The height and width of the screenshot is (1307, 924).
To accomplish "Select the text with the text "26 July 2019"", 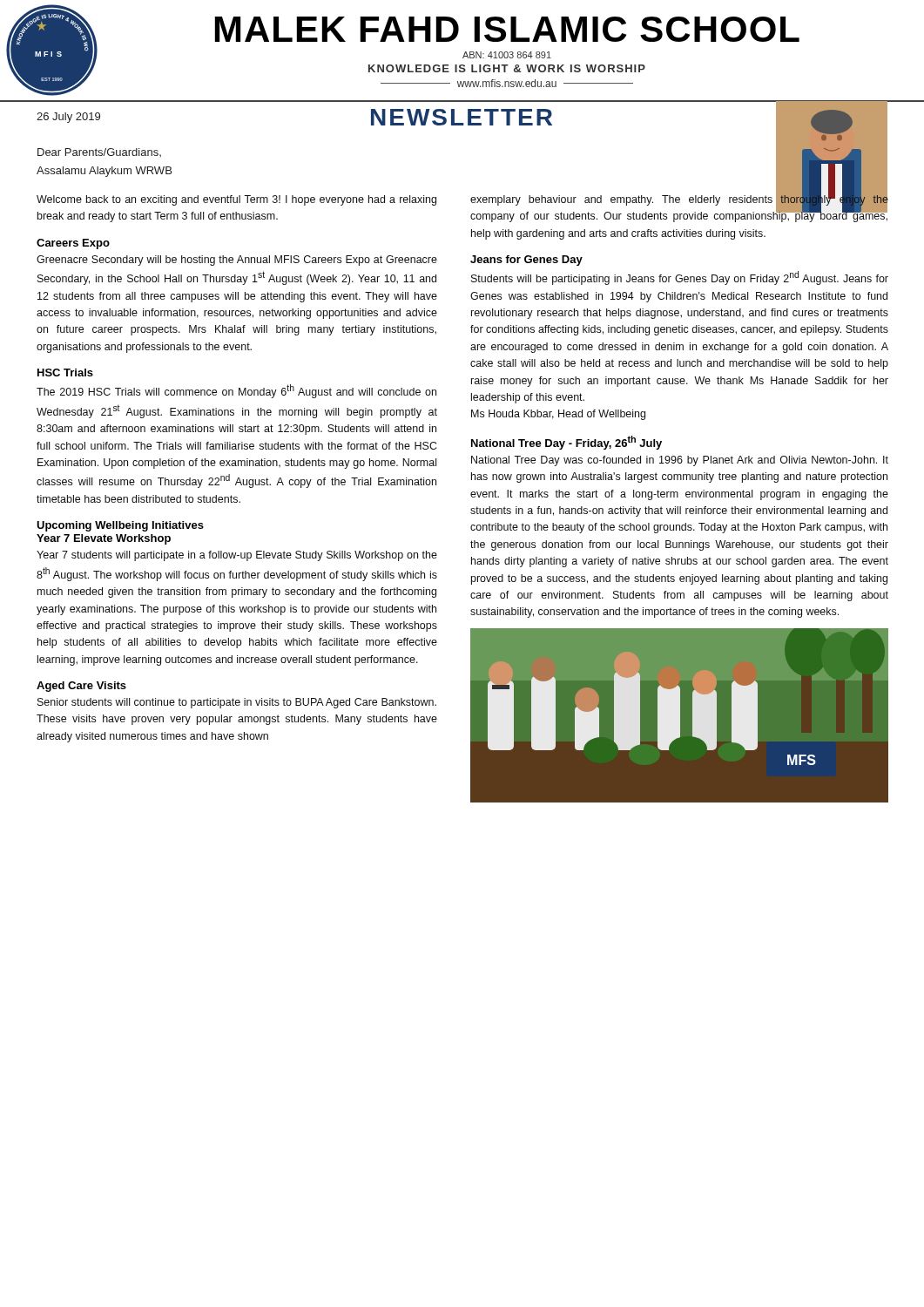I will click(69, 116).
